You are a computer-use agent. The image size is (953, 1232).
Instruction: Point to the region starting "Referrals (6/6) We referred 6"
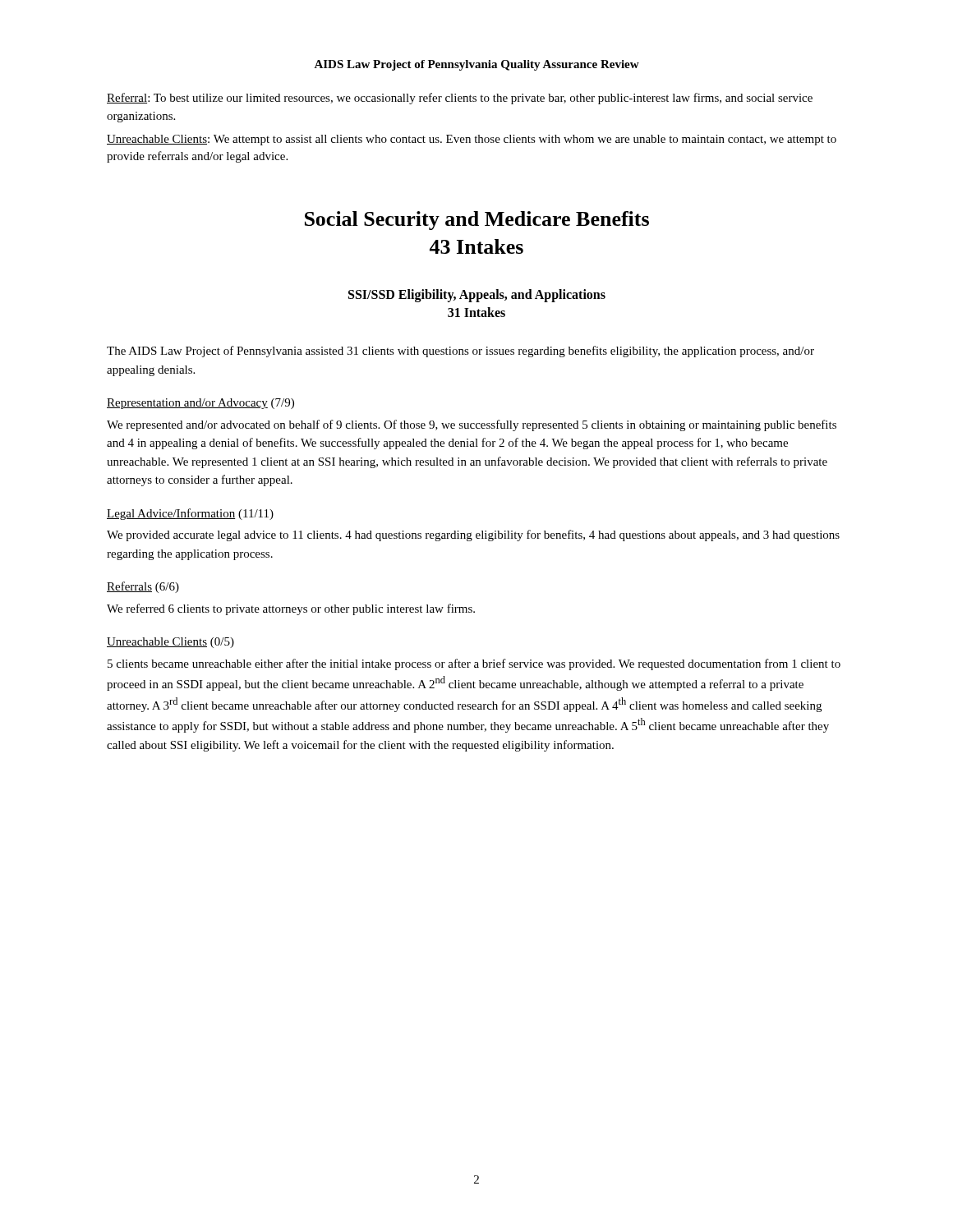click(476, 596)
